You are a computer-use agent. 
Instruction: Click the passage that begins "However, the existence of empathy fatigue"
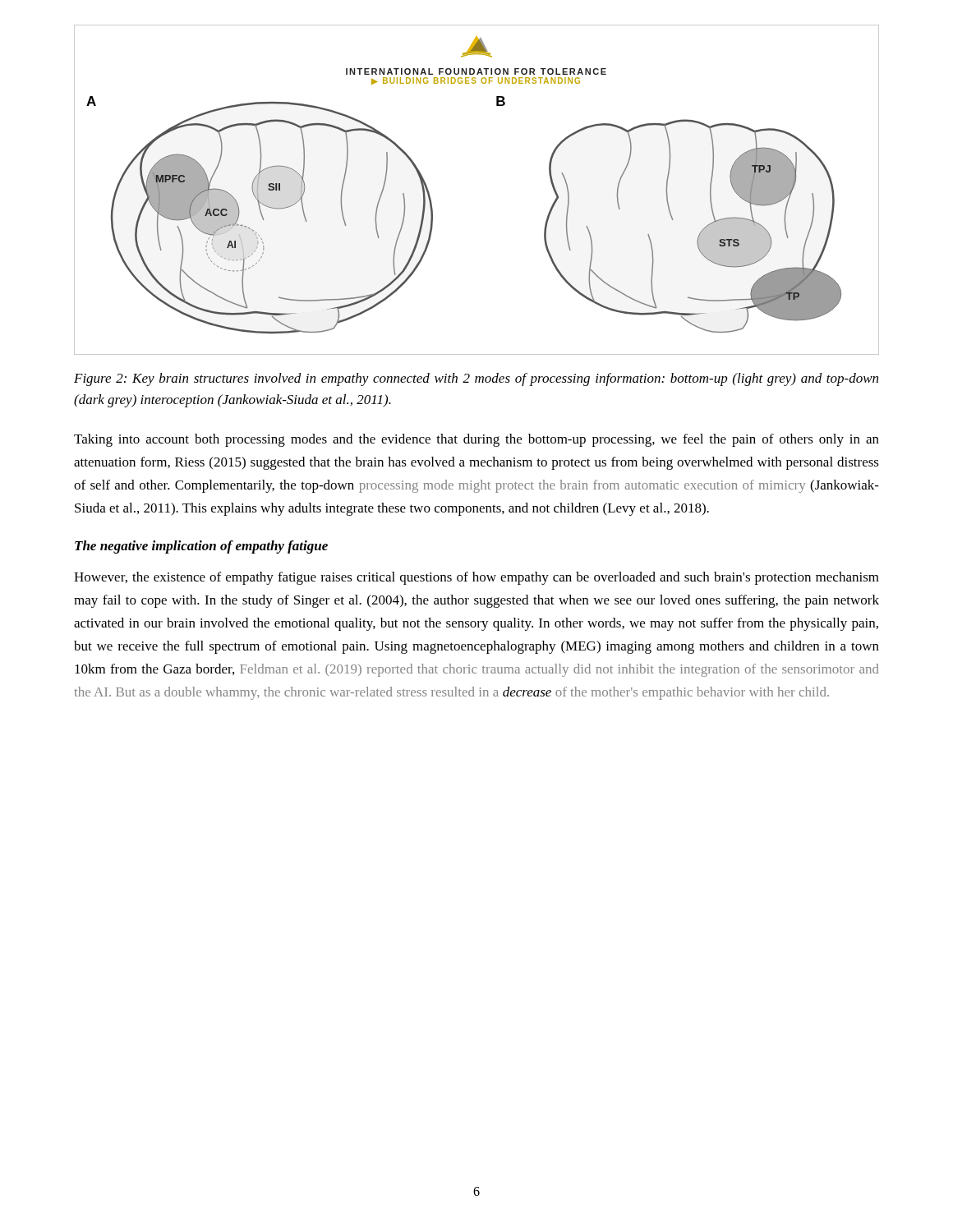click(476, 634)
